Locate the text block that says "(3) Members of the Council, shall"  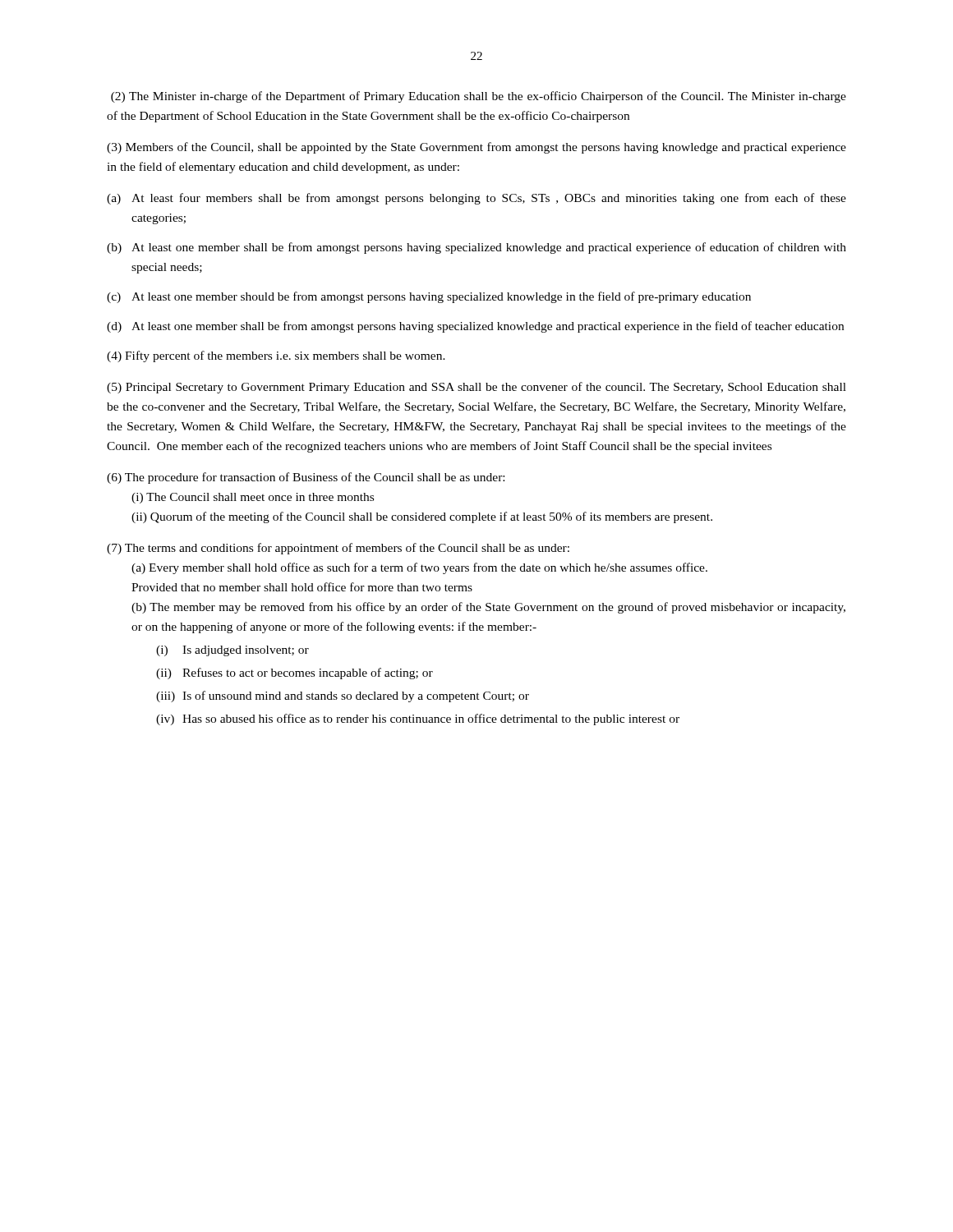[x=476, y=157]
